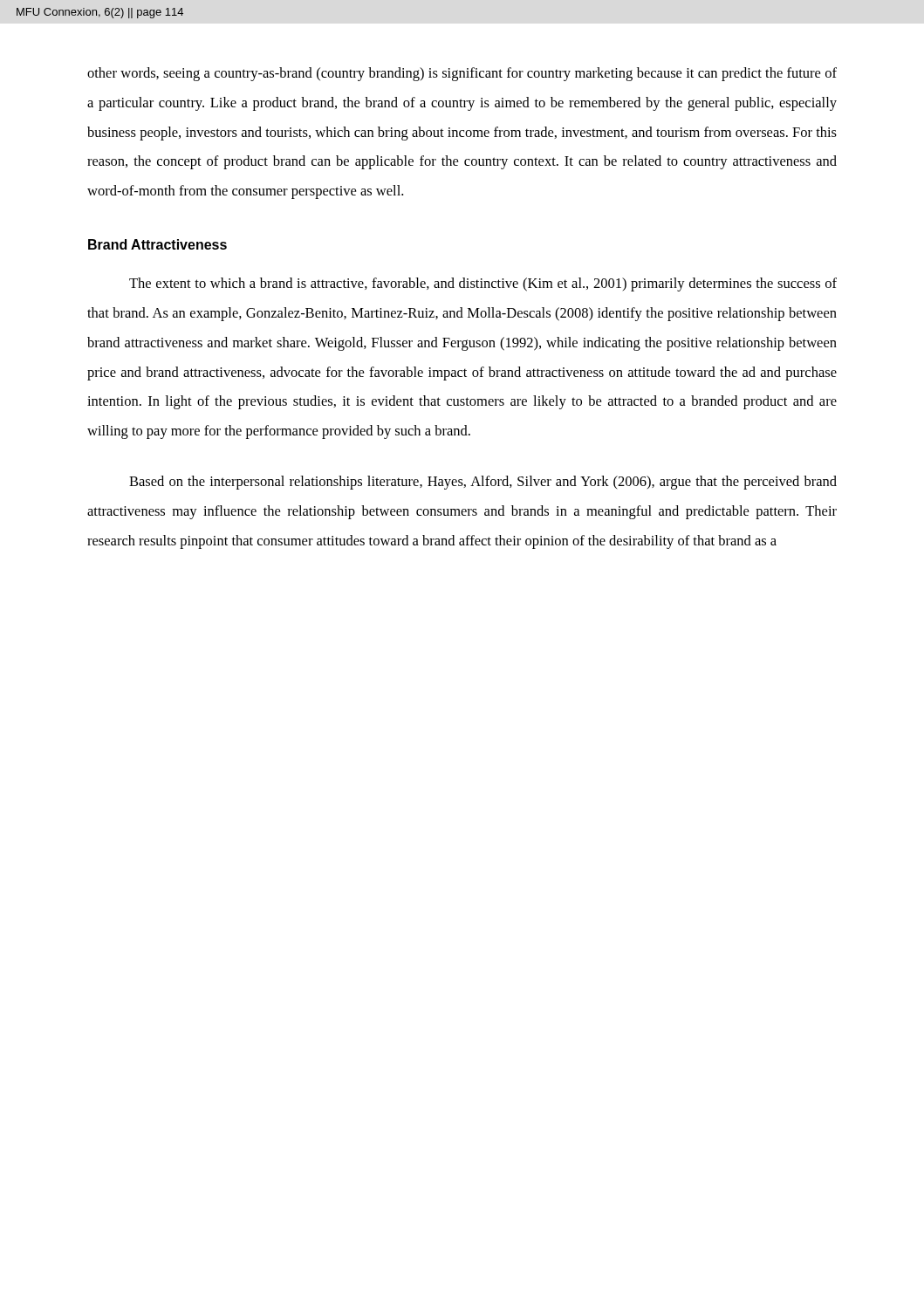Point to the block beginning "other words, seeing a country-as-brand (country branding) is"
The image size is (924, 1309).
(x=462, y=132)
